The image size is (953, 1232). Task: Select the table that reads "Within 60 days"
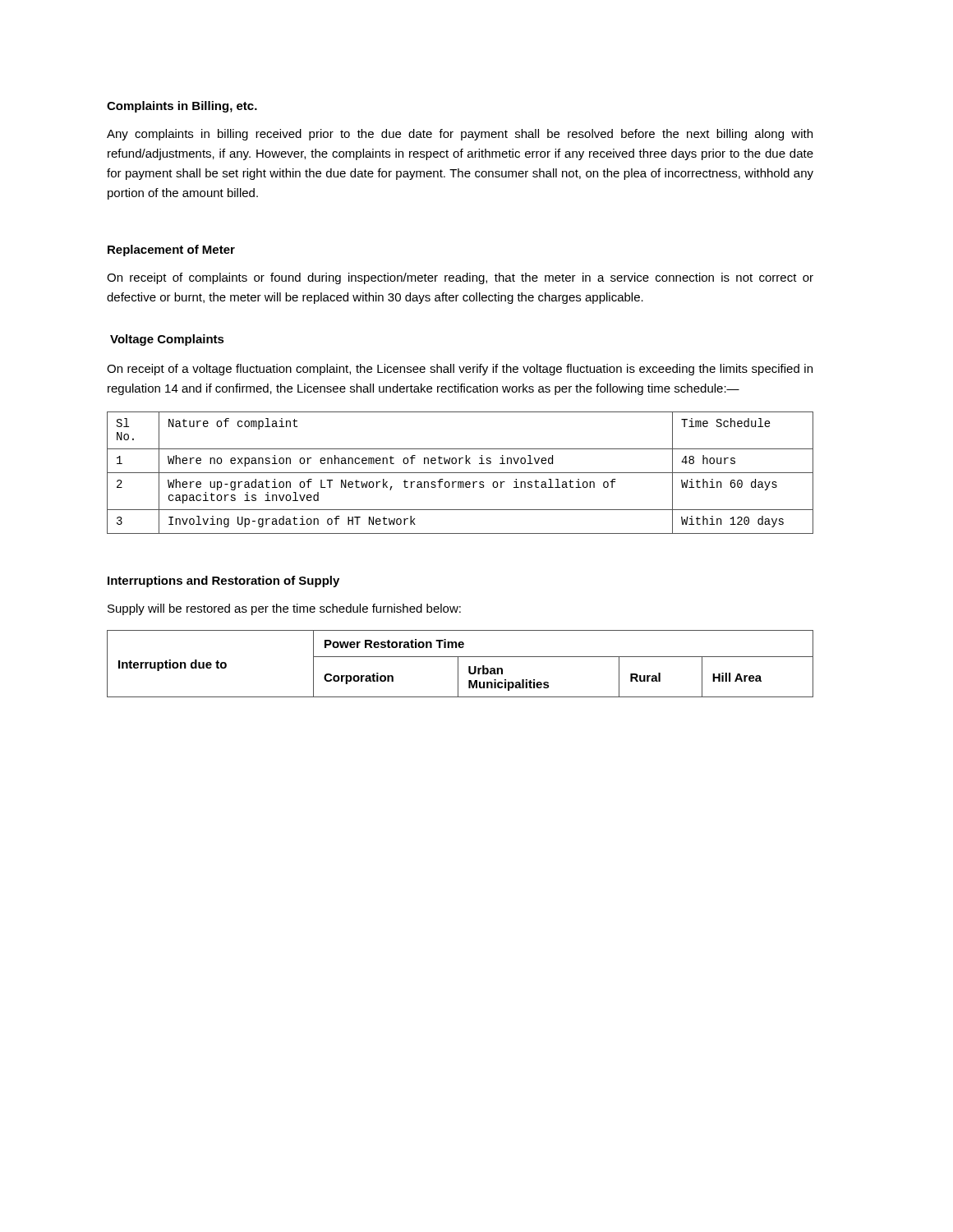click(460, 473)
